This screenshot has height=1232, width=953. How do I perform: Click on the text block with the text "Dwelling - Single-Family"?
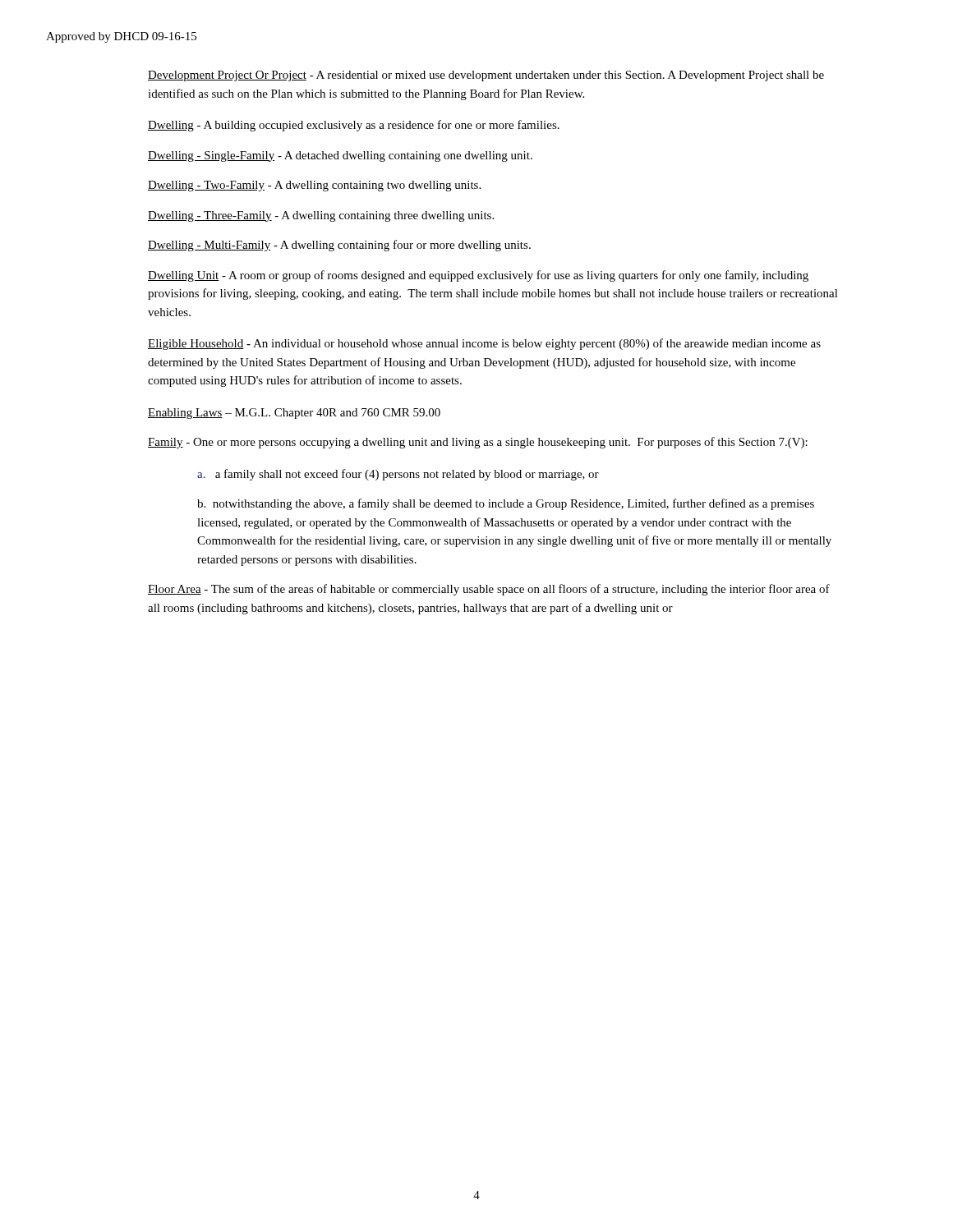click(x=340, y=155)
